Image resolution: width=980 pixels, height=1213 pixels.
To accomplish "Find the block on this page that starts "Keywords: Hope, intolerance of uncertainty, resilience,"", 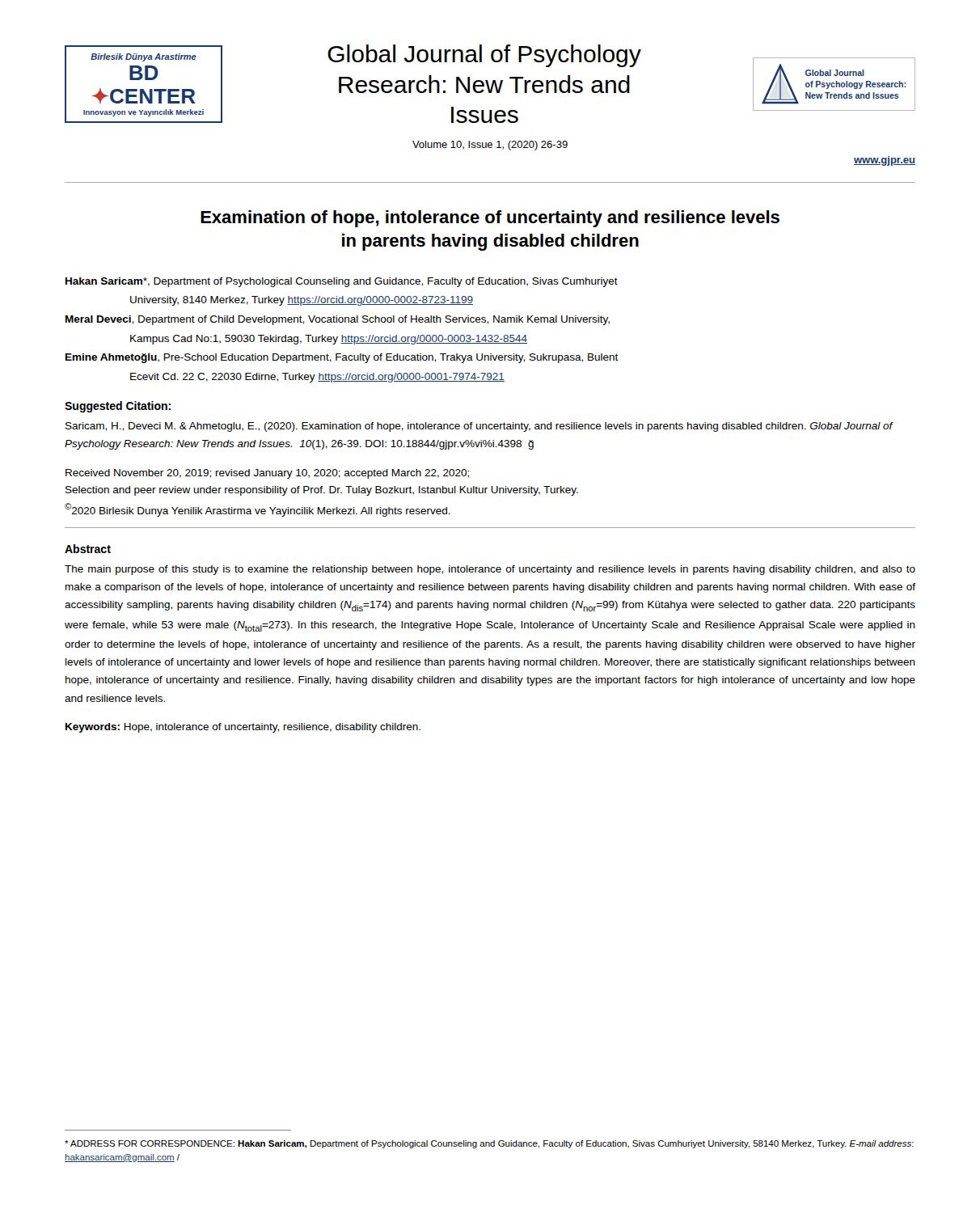I will tap(243, 727).
